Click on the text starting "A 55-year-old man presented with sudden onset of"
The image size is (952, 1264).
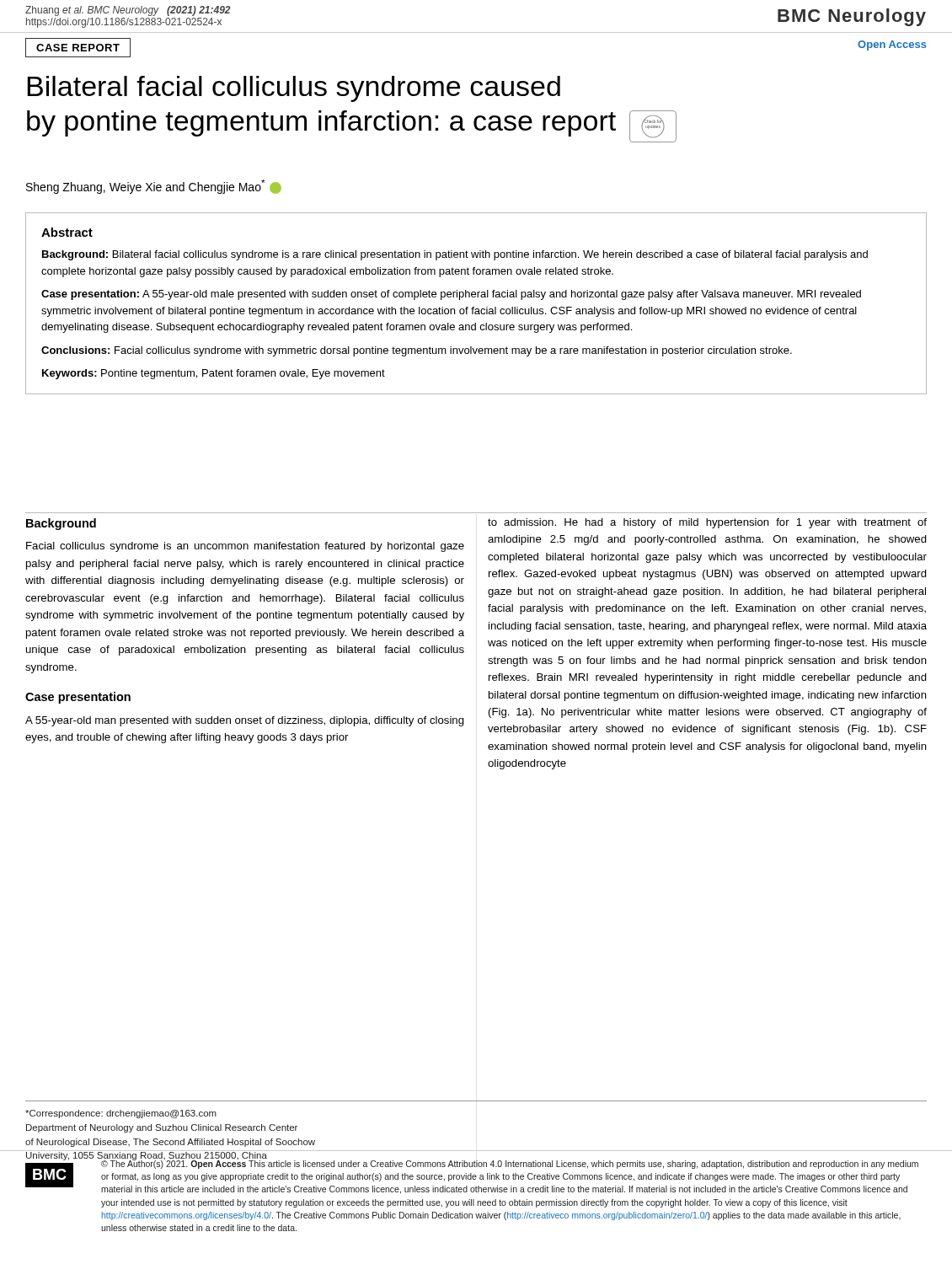(x=245, y=728)
